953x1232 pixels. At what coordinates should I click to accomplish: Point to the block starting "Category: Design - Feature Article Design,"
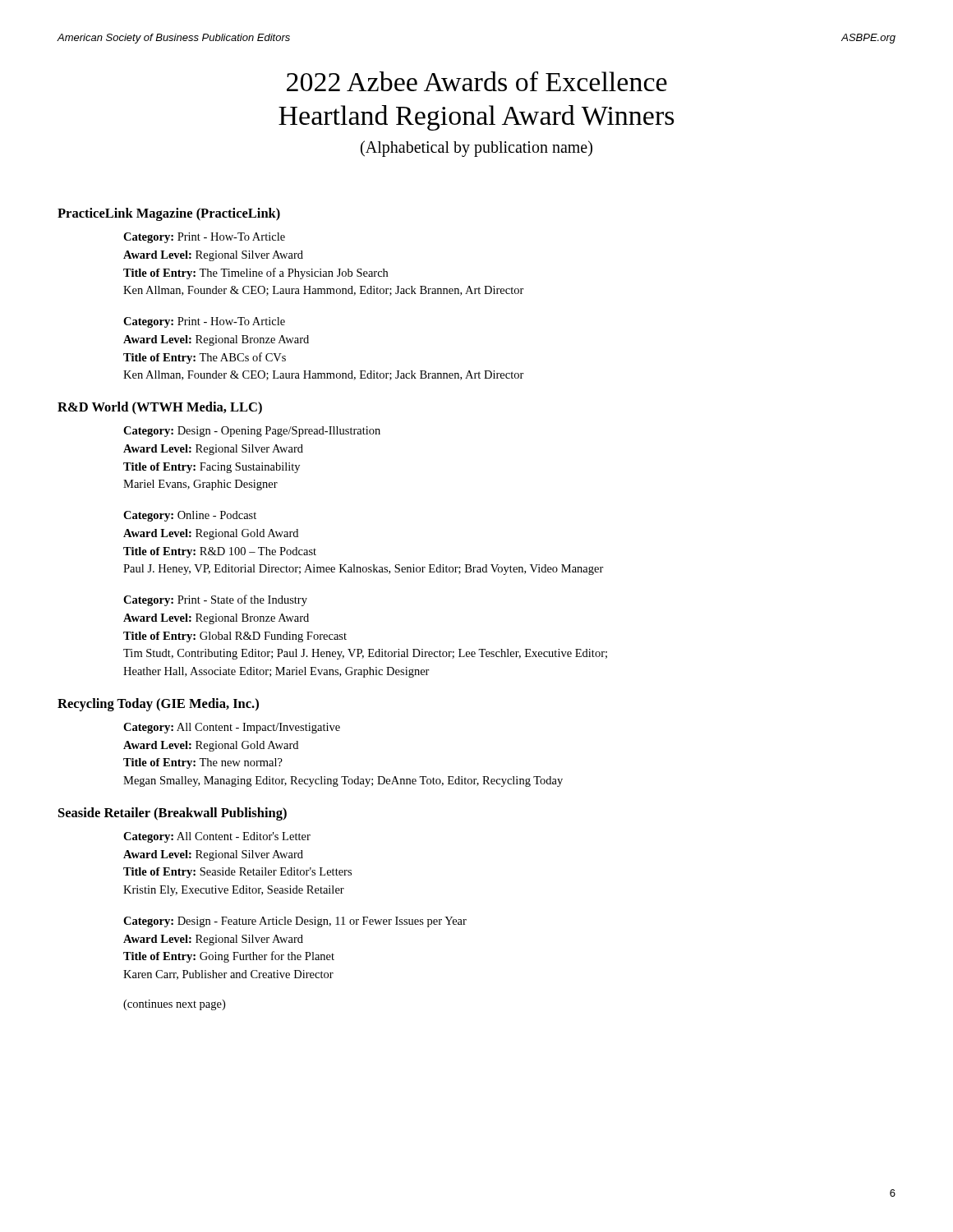(295, 922)
